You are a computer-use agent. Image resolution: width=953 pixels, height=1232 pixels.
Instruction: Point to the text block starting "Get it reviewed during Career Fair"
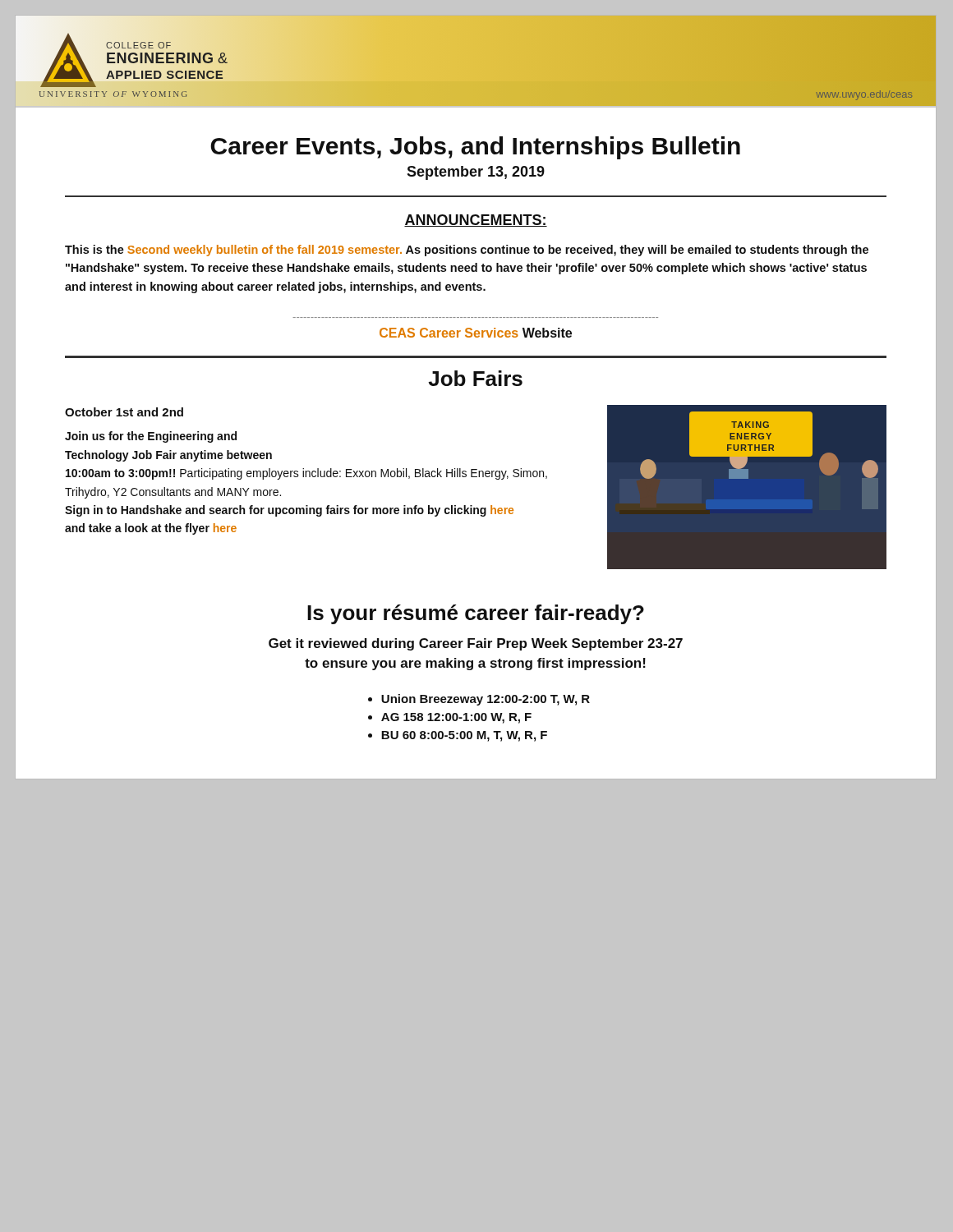[476, 644]
